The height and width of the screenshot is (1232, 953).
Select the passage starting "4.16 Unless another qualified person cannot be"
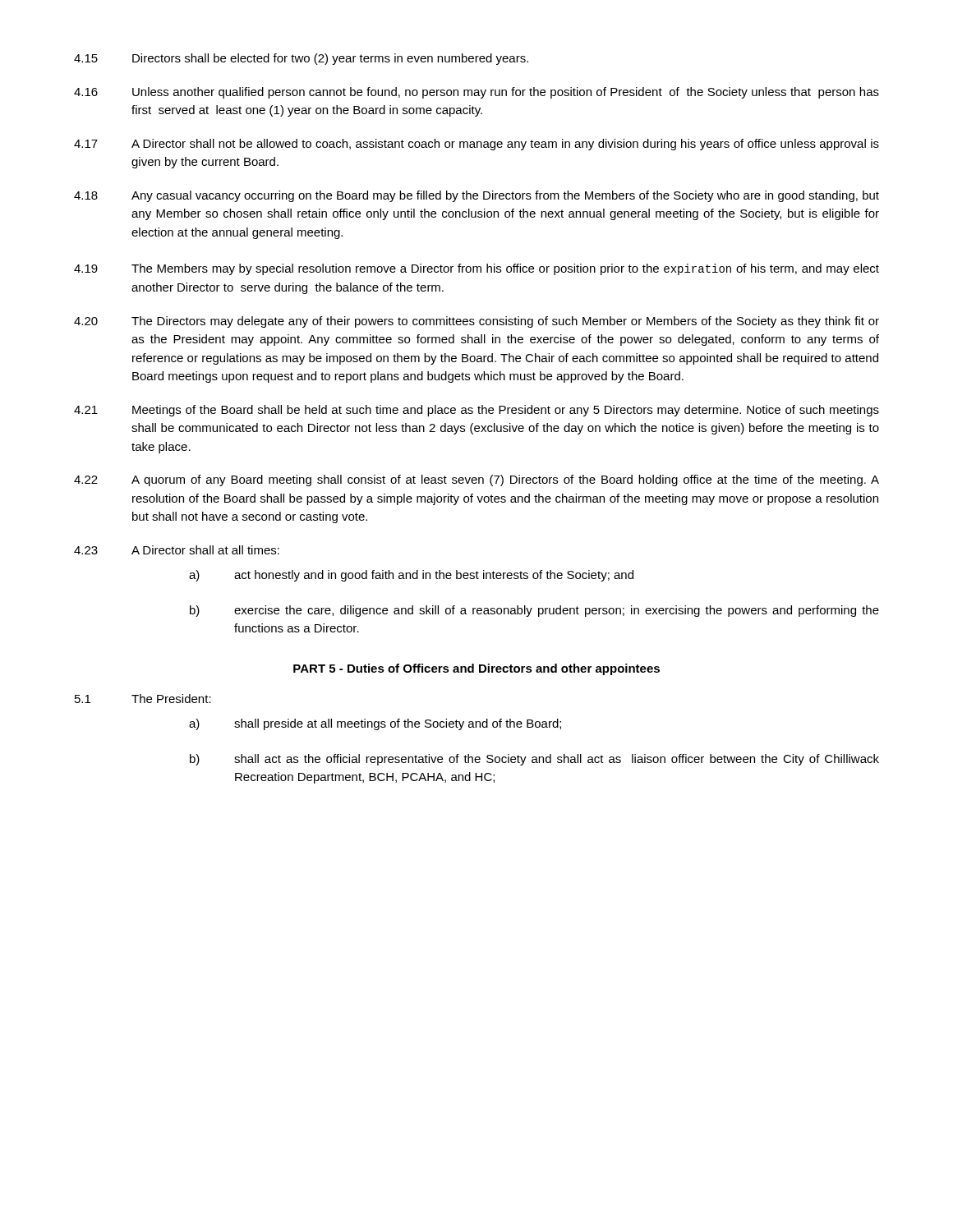476,101
